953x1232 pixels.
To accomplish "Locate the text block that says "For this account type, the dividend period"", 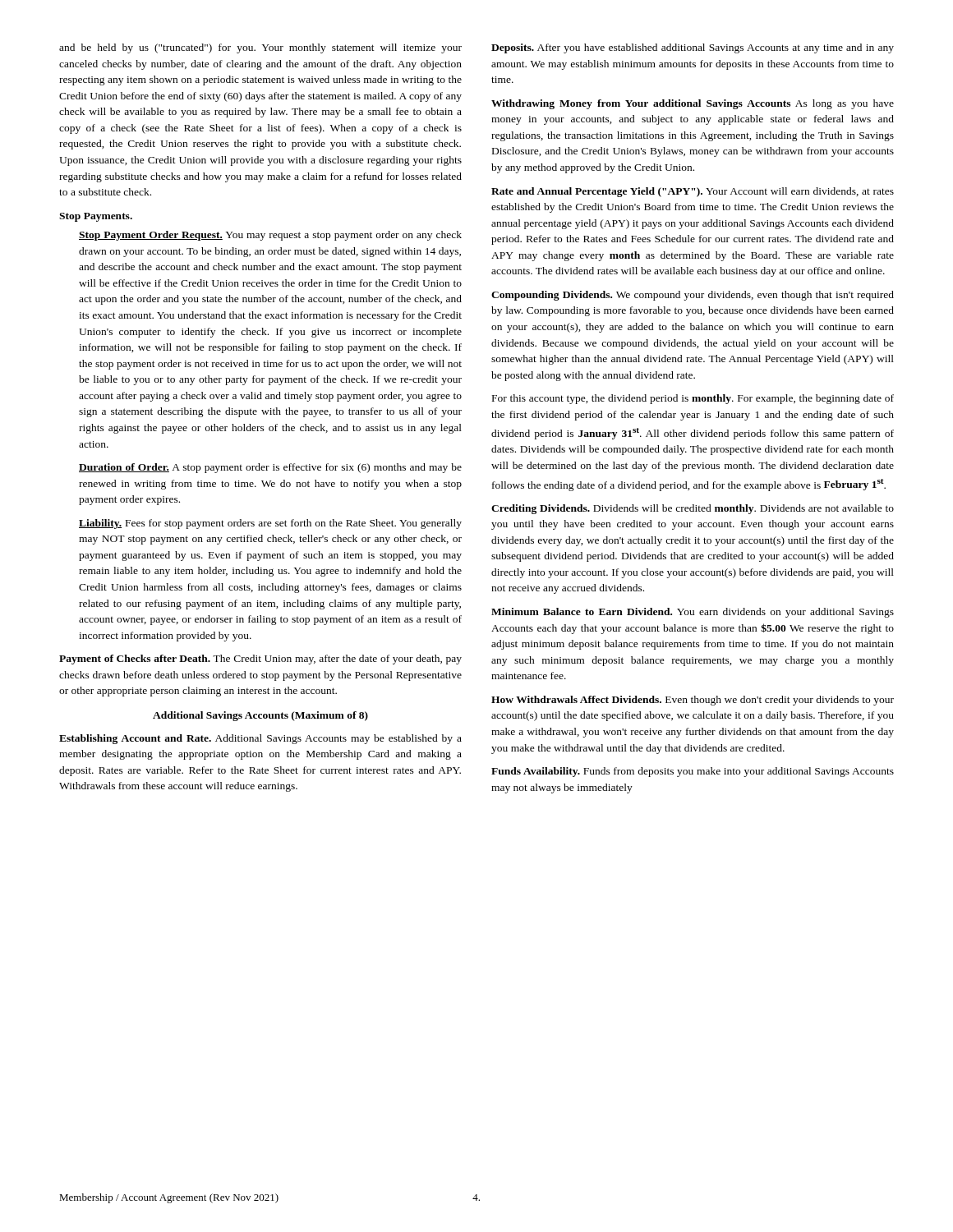I will click(693, 441).
